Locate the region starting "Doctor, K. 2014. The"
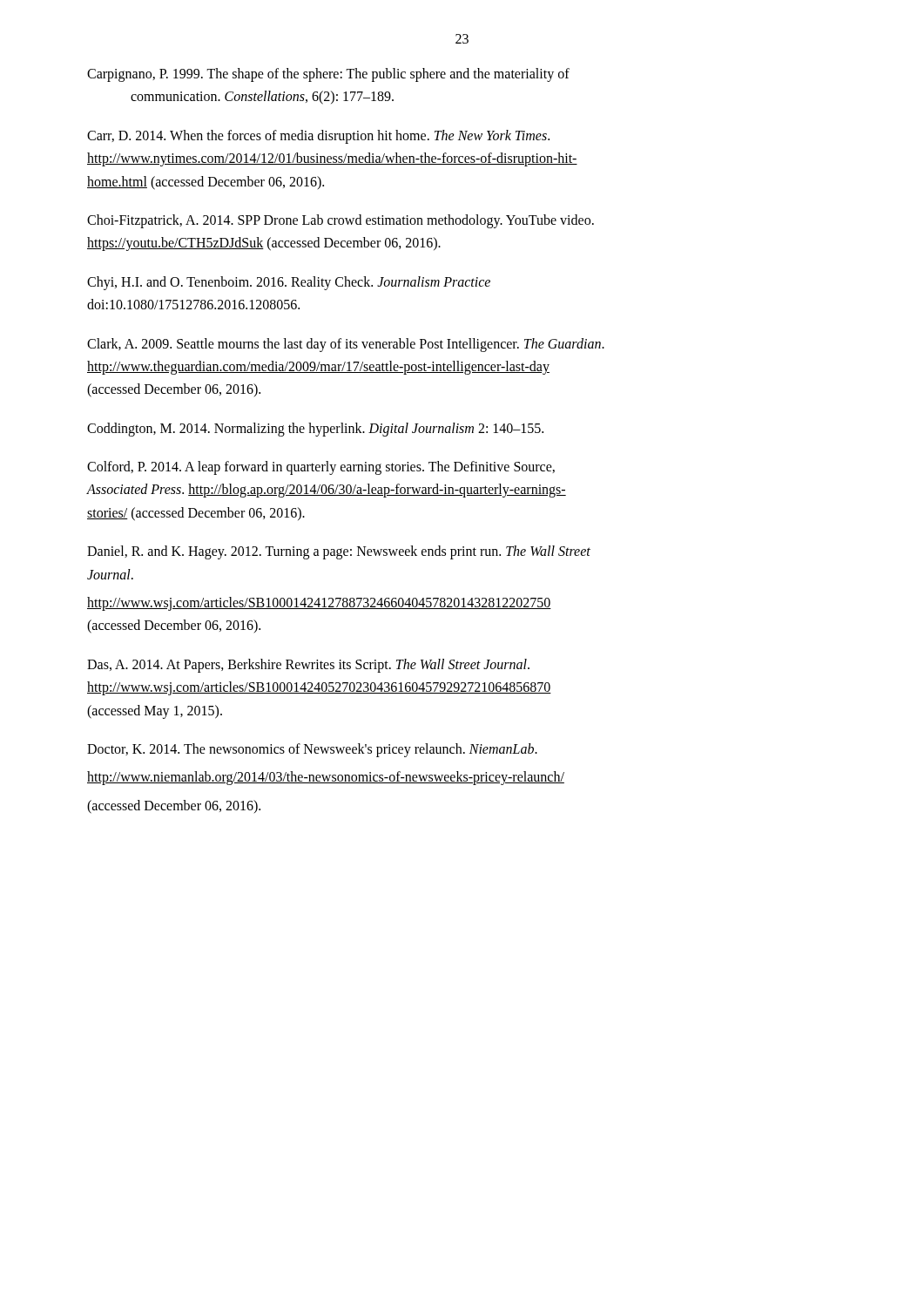Viewport: 924px width, 1307px height. [x=462, y=779]
